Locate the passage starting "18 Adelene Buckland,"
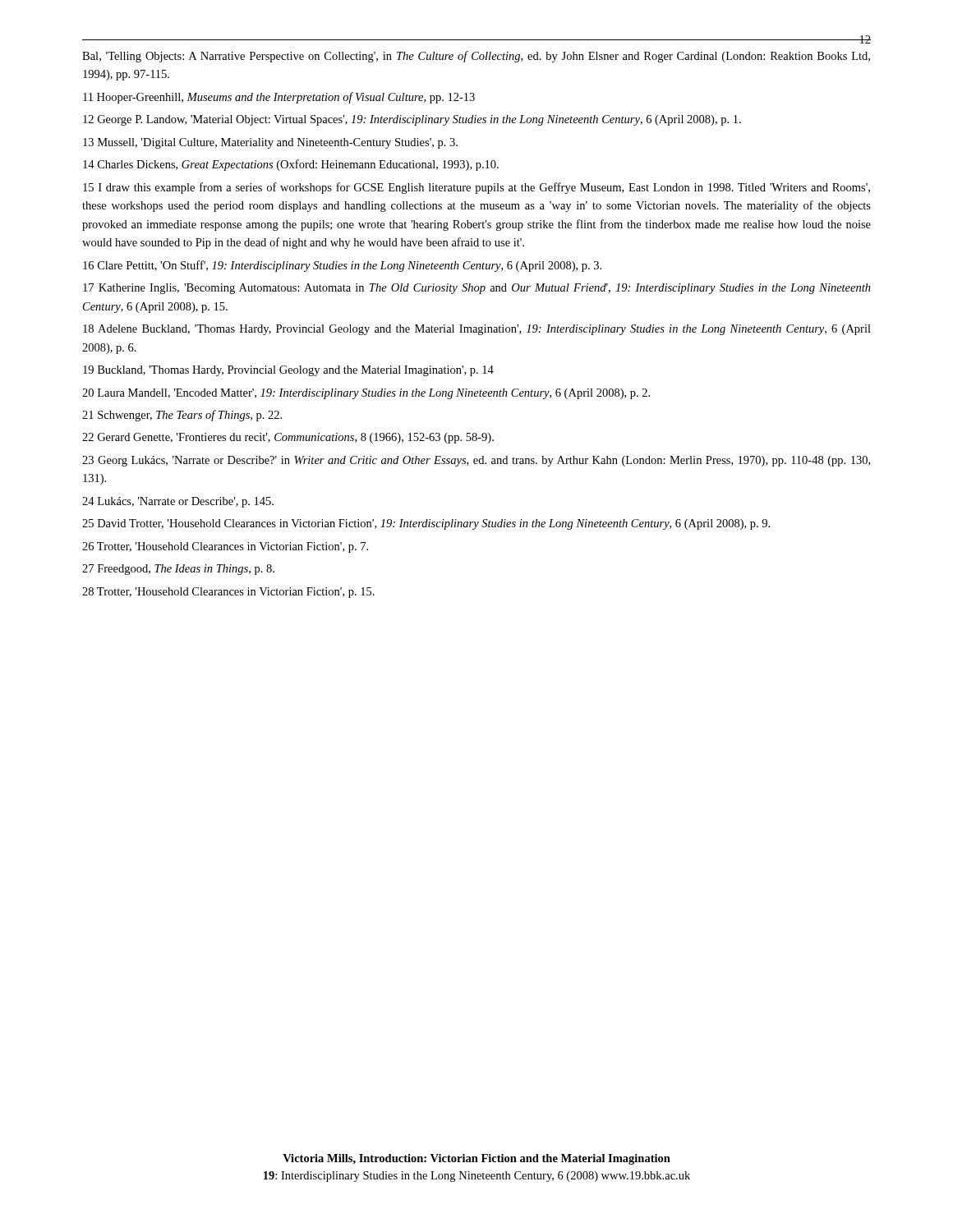Screen dimensions: 1232x953 (476, 338)
